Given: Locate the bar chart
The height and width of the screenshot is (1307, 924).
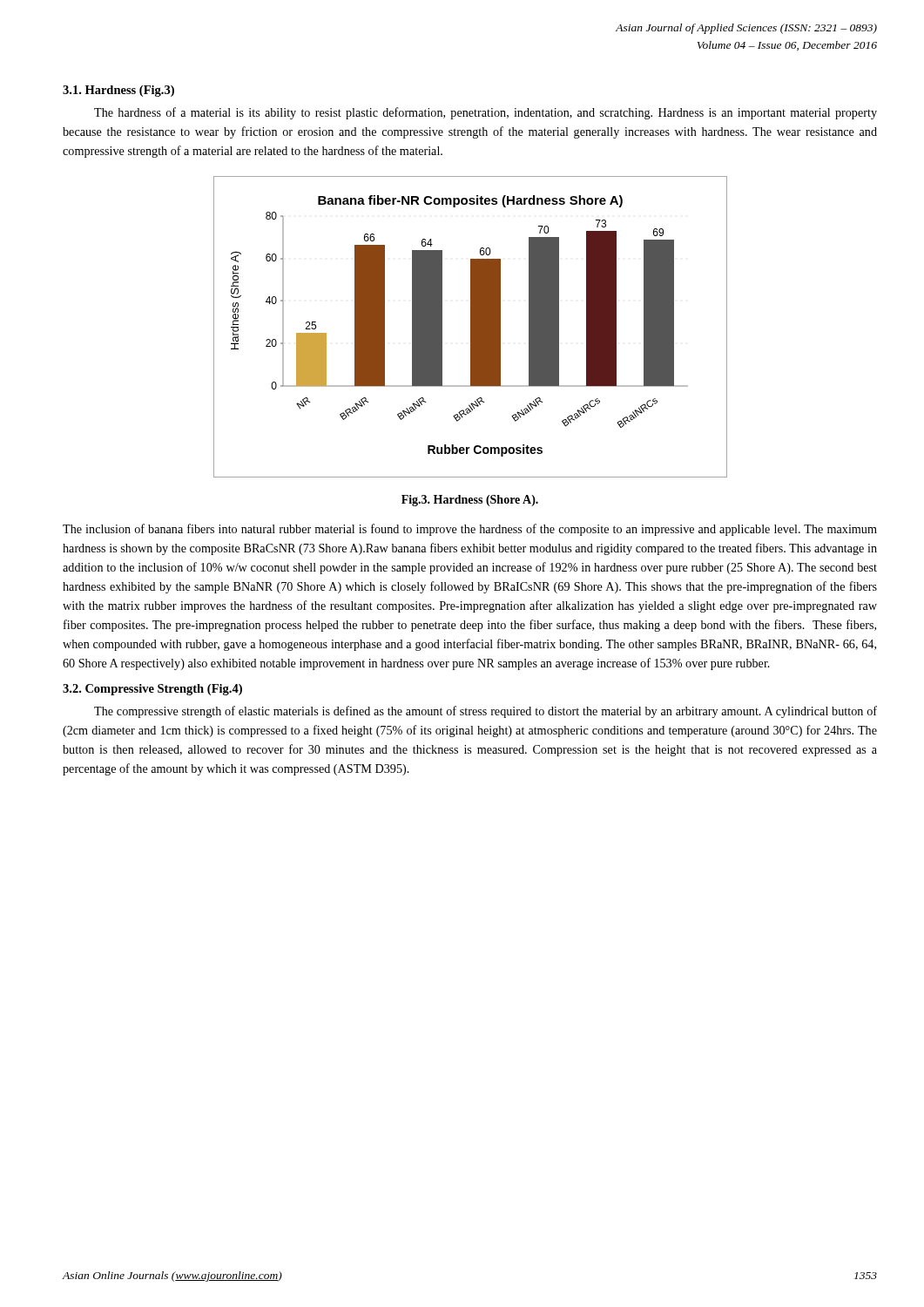Looking at the screenshot, I should pos(470,327).
